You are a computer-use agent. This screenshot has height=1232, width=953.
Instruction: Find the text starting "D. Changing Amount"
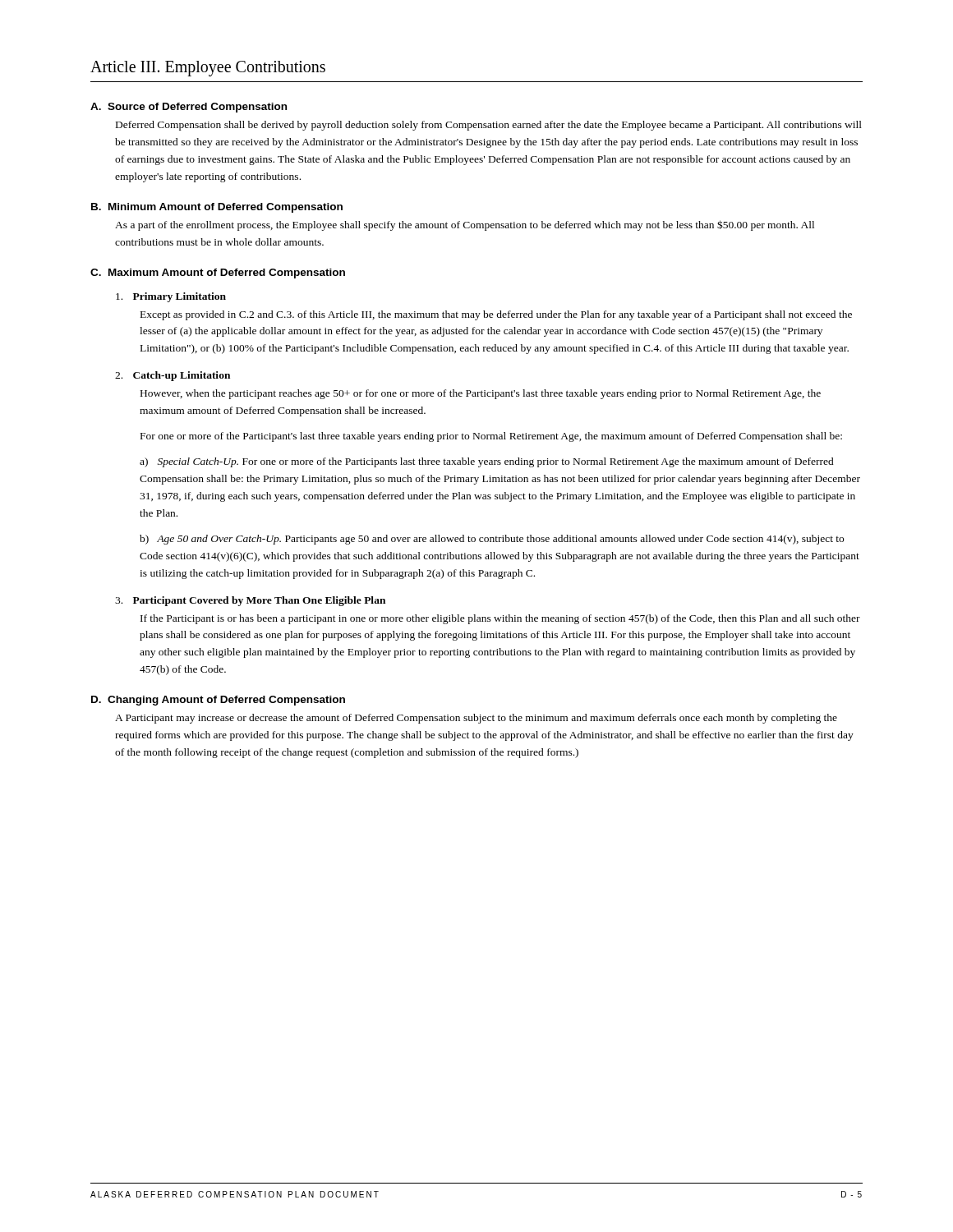point(218,701)
